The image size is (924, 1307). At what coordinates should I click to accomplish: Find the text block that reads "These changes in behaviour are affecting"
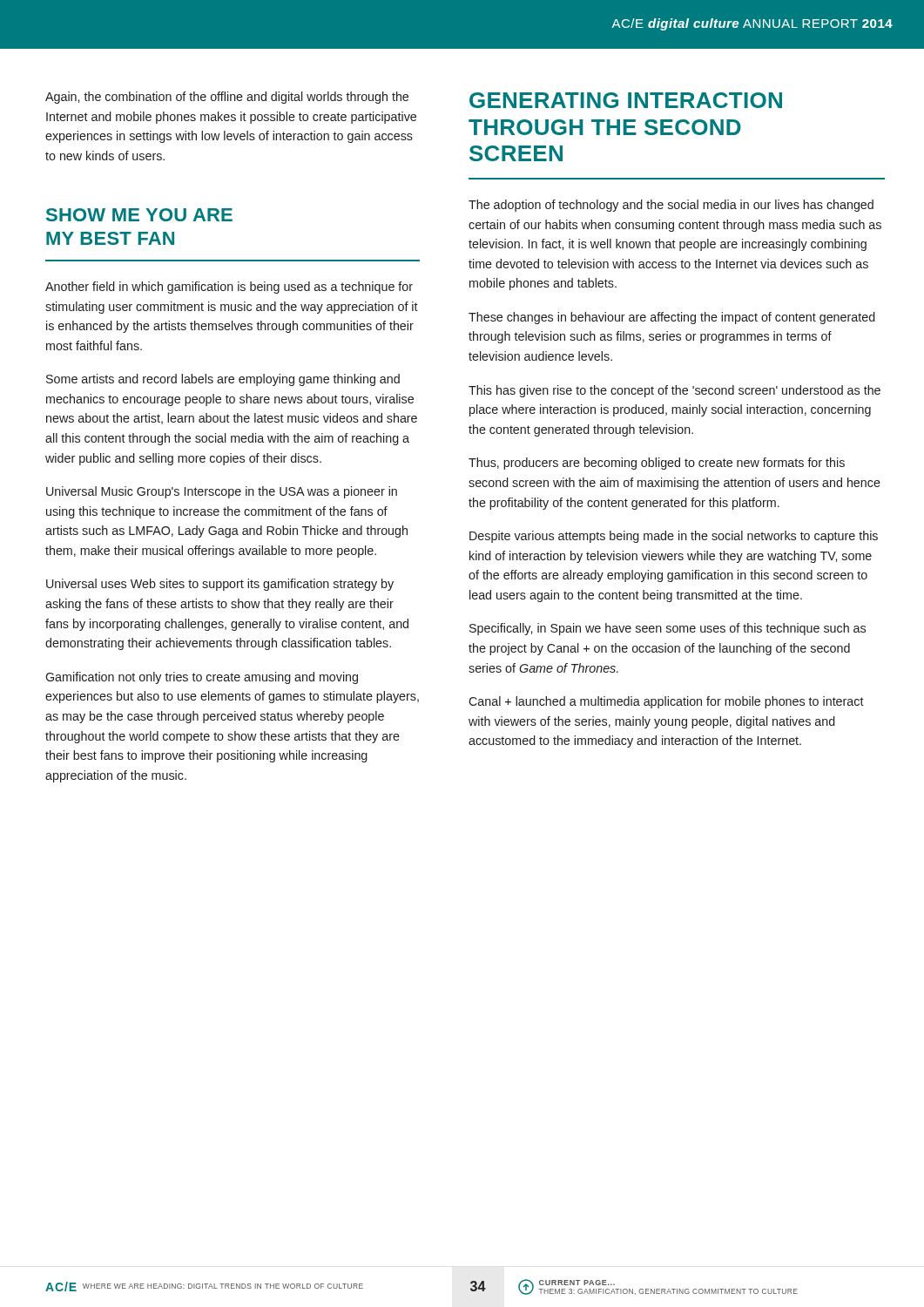point(672,337)
